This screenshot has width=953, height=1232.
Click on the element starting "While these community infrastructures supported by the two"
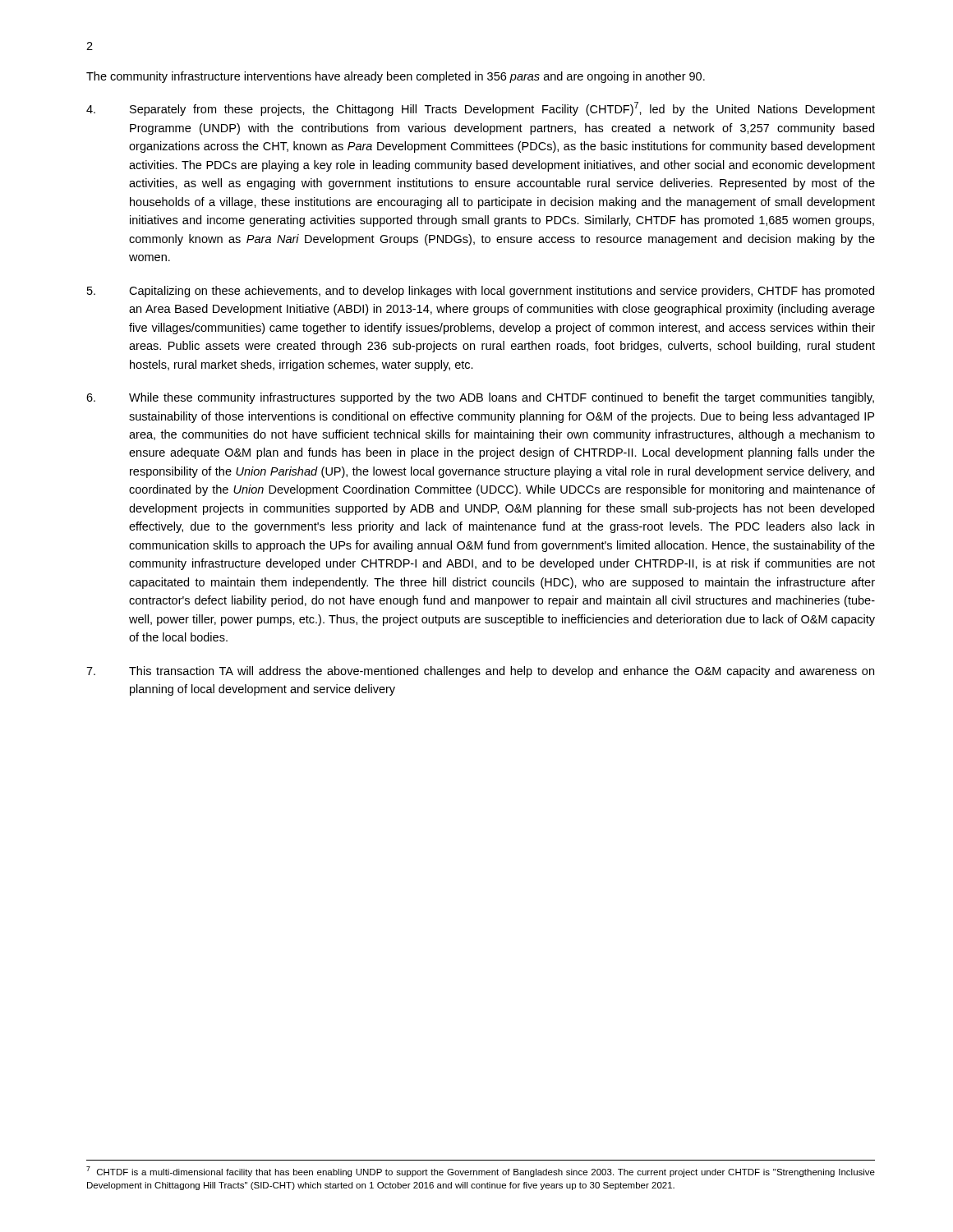tap(481, 518)
